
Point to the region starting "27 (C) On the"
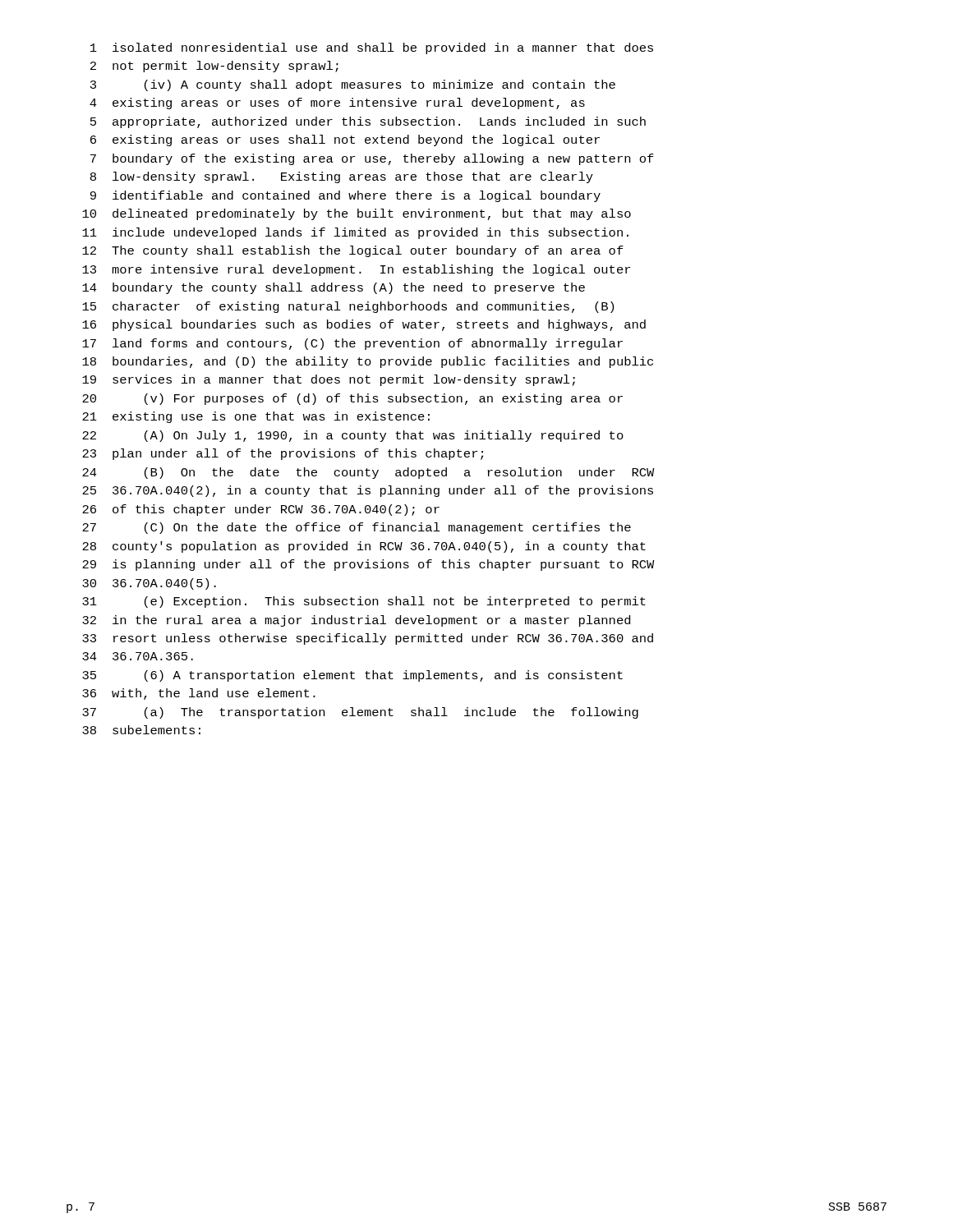tap(476, 556)
